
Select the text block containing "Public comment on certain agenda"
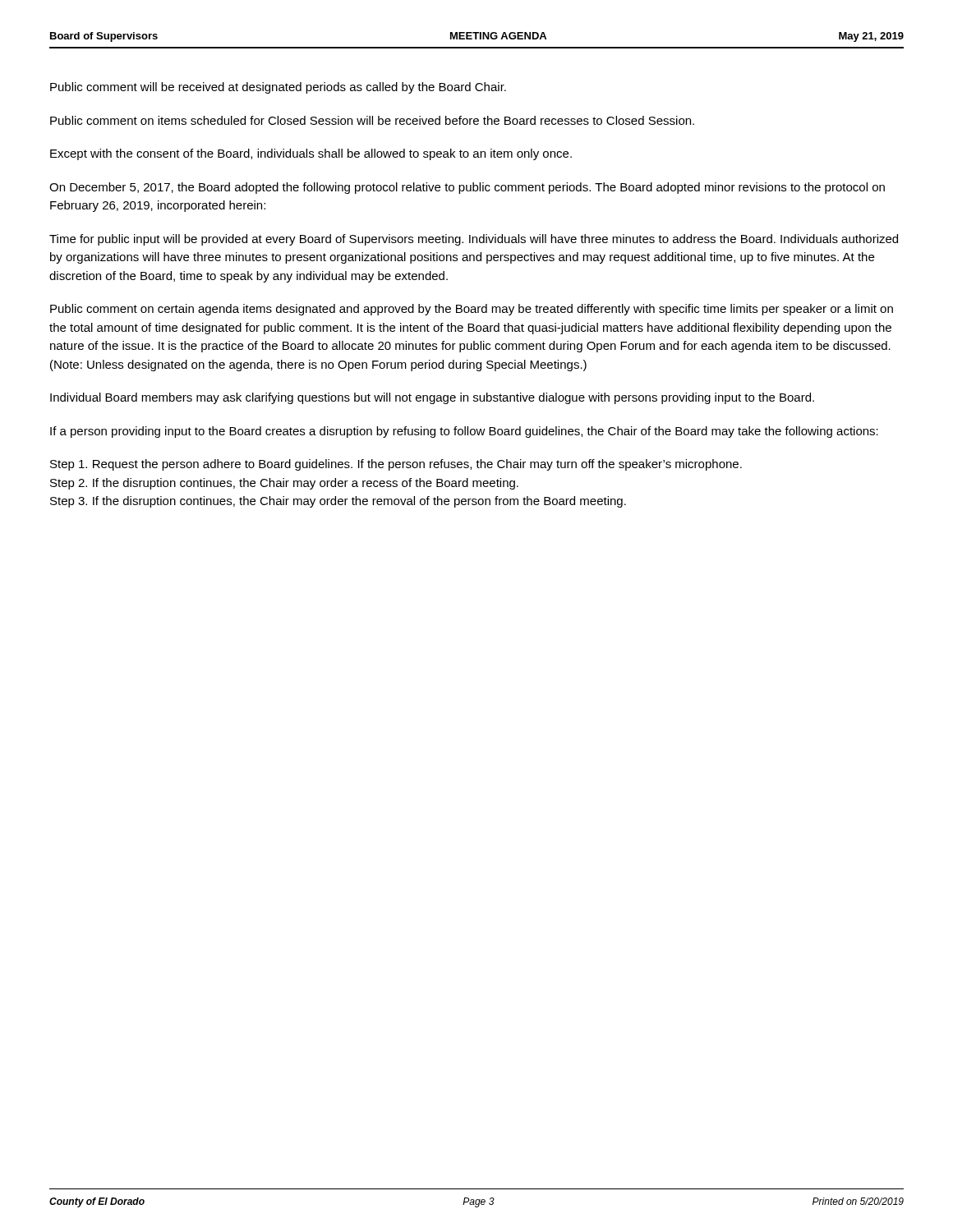[x=471, y=336]
